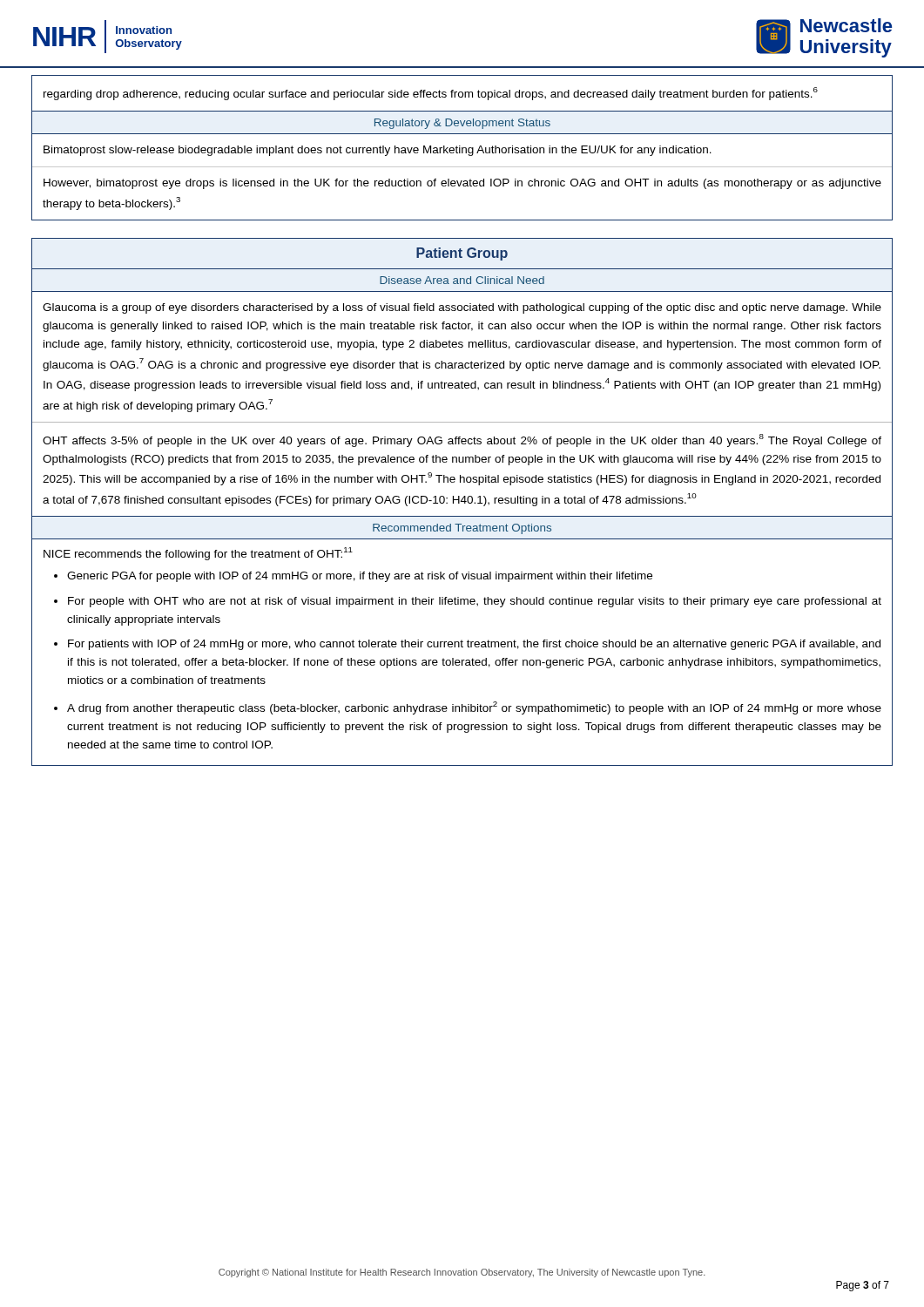
Task: Locate the block of text that opens with "Bimatoprost slow-release biodegradable implant does not currently have"
Action: point(377,149)
